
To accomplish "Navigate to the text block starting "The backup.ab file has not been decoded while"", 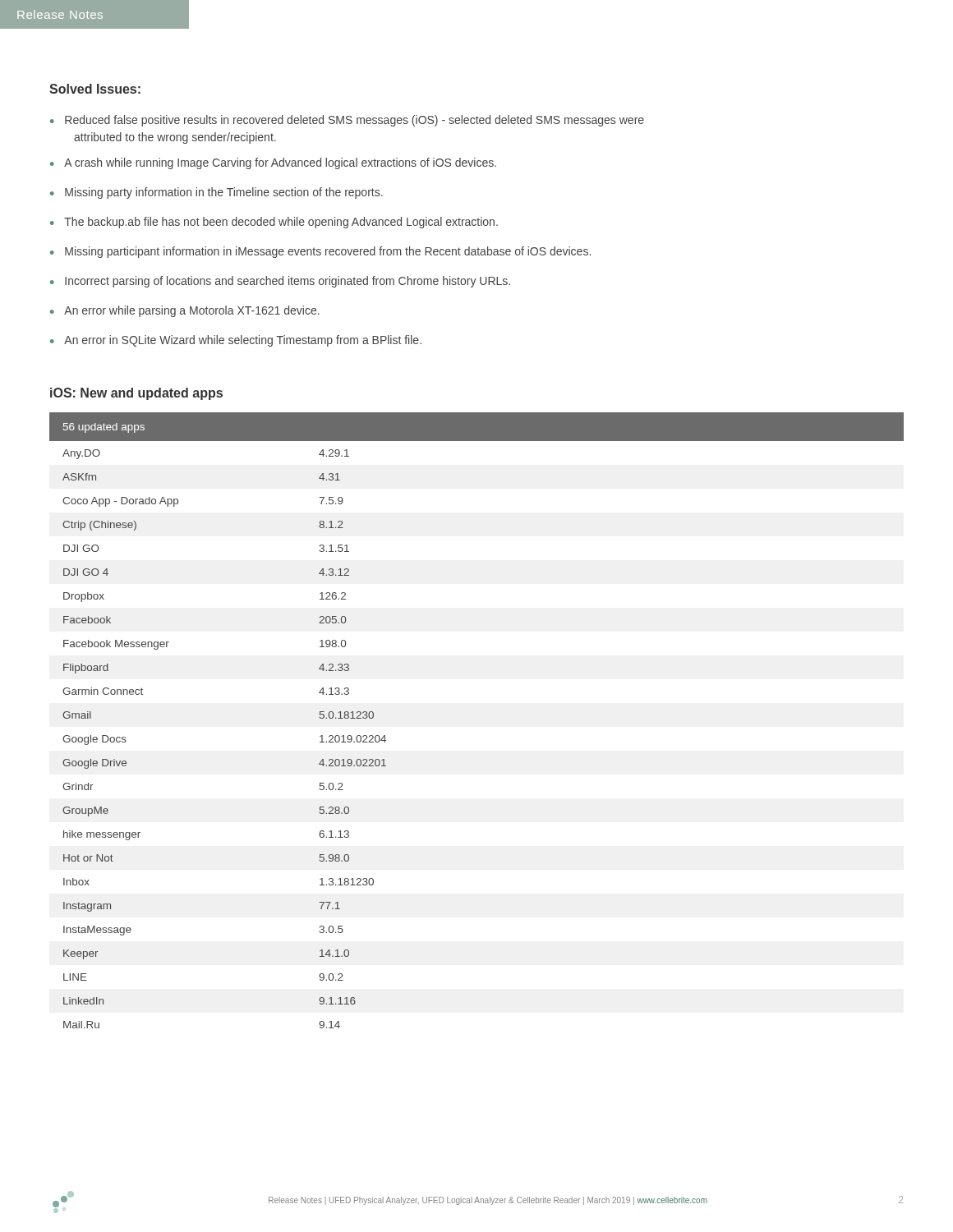I will pos(281,222).
